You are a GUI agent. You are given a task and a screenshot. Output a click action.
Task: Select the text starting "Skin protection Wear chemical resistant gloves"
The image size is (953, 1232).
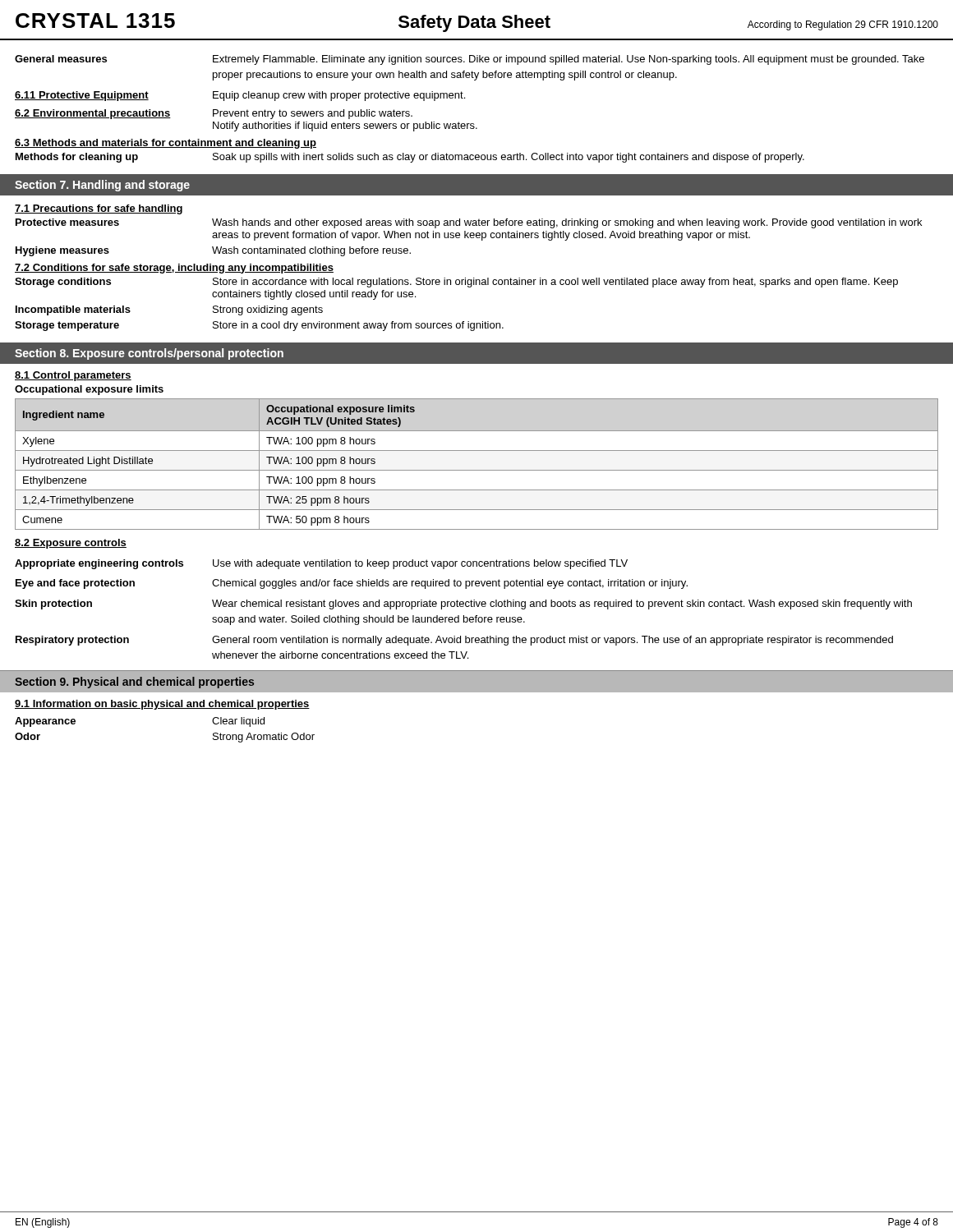476,612
